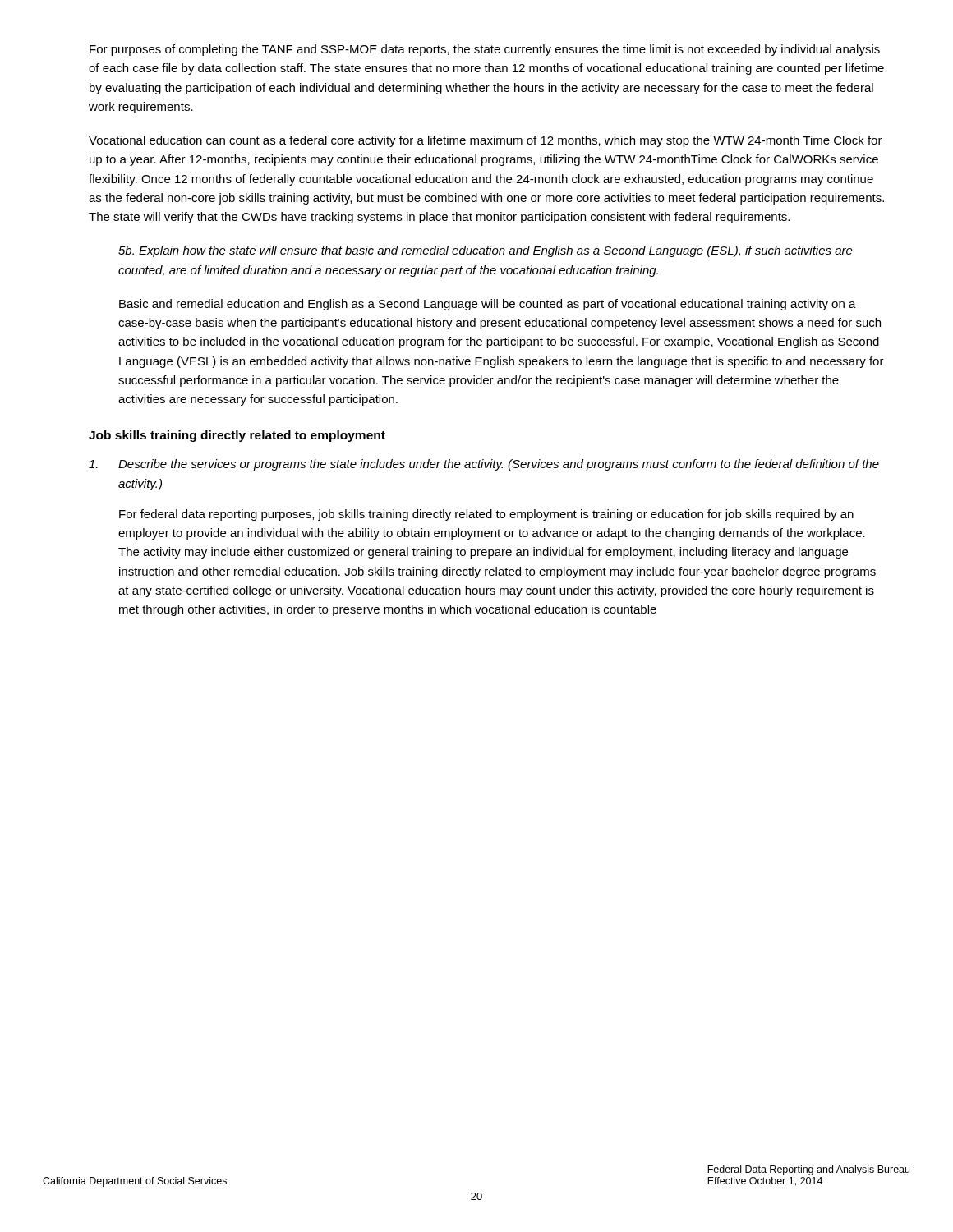Screen dimensions: 1232x953
Task: Click on the text starting "Vocational education can count as"
Action: click(487, 178)
